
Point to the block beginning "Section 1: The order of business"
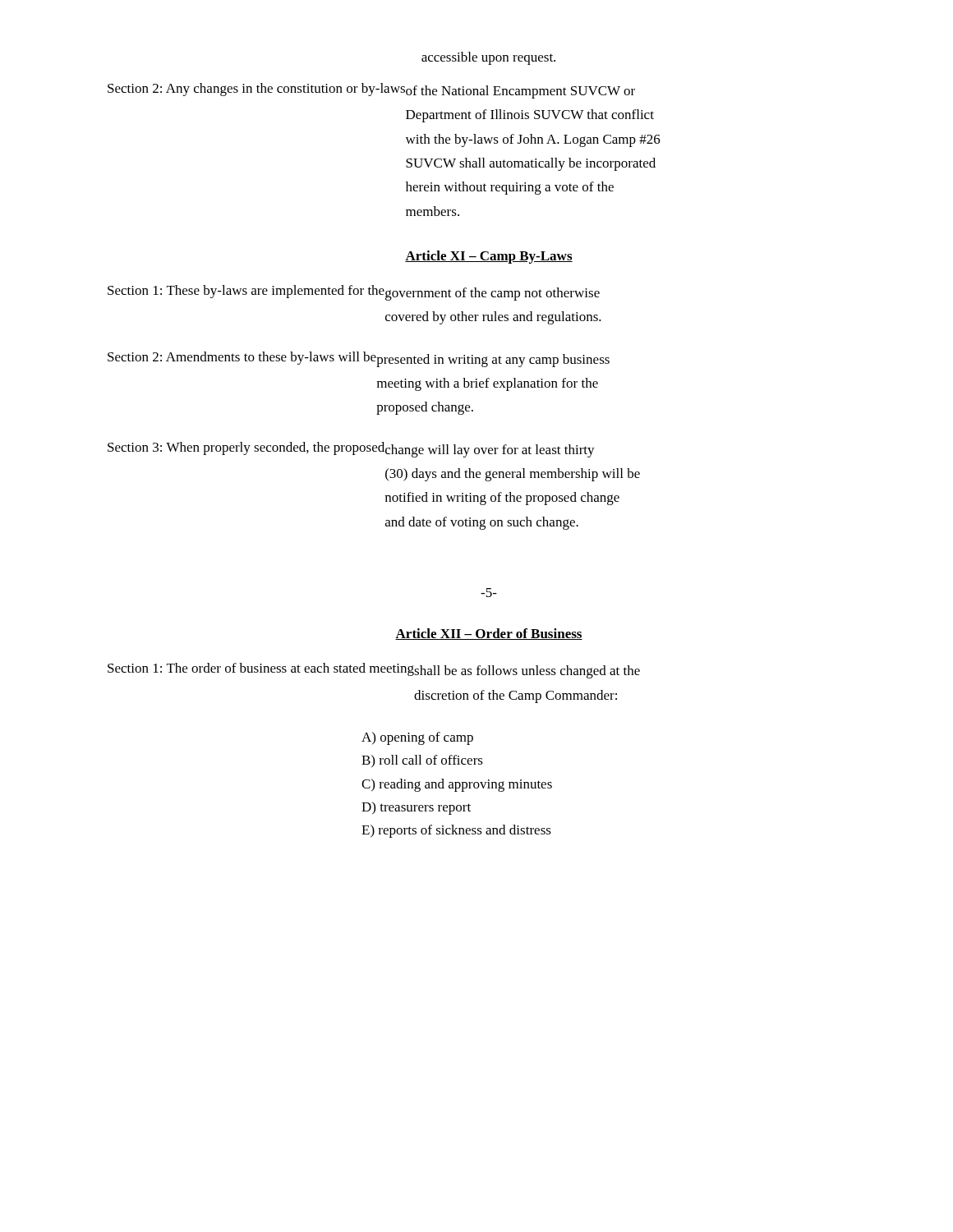489,685
